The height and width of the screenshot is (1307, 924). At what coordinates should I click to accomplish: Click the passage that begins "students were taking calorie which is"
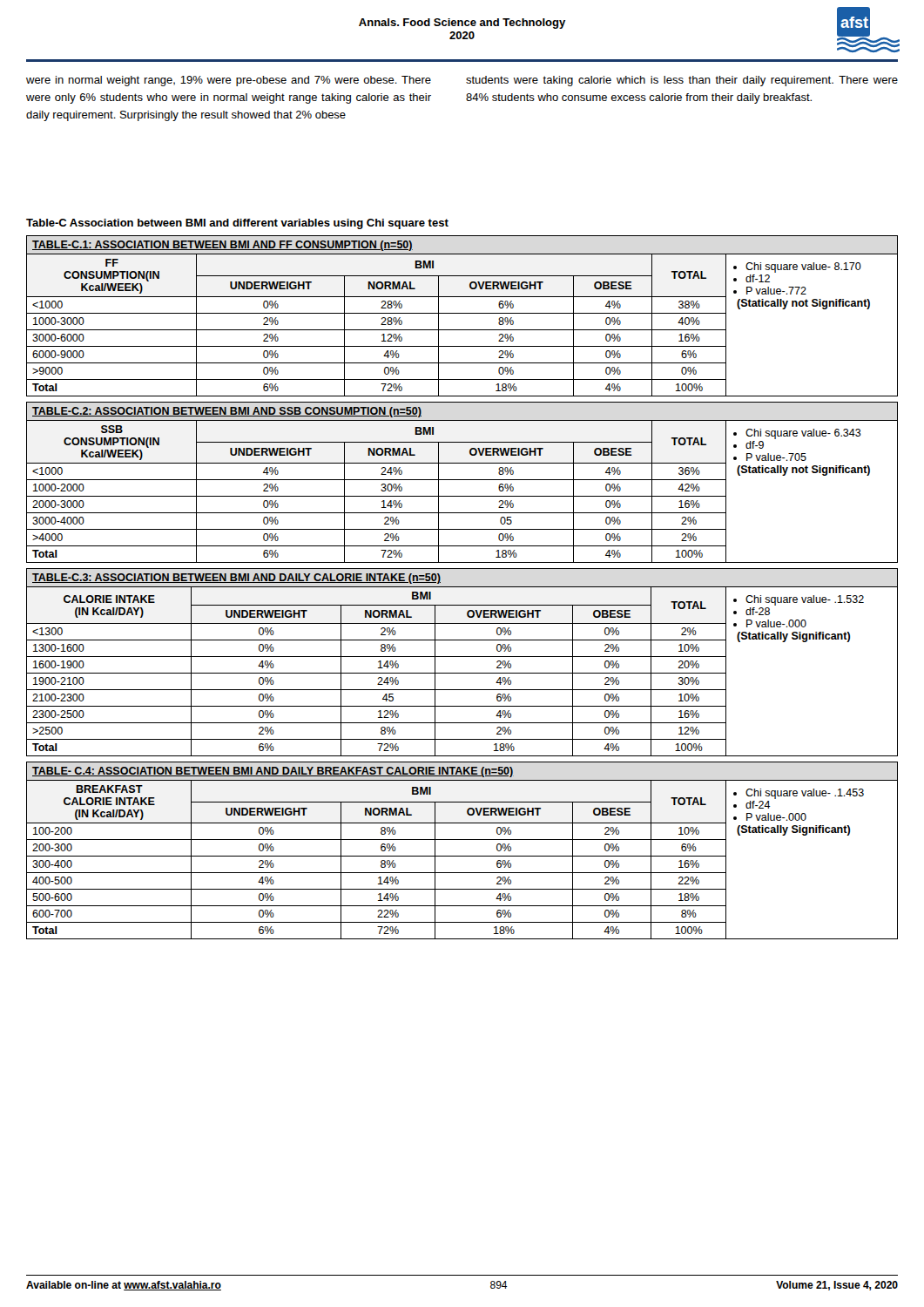tap(682, 88)
